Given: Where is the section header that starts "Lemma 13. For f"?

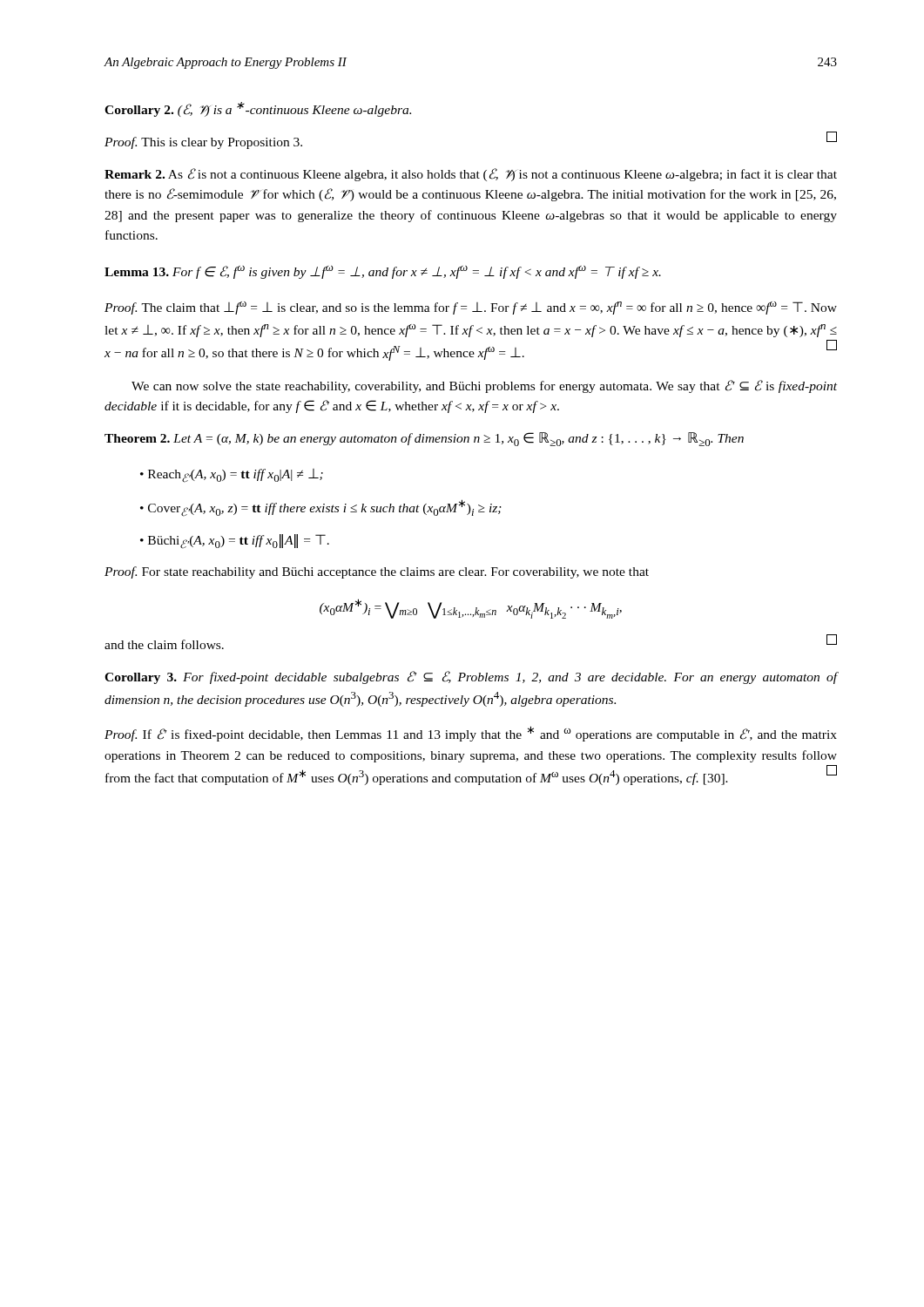Looking at the screenshot, I should click(471, 270).
